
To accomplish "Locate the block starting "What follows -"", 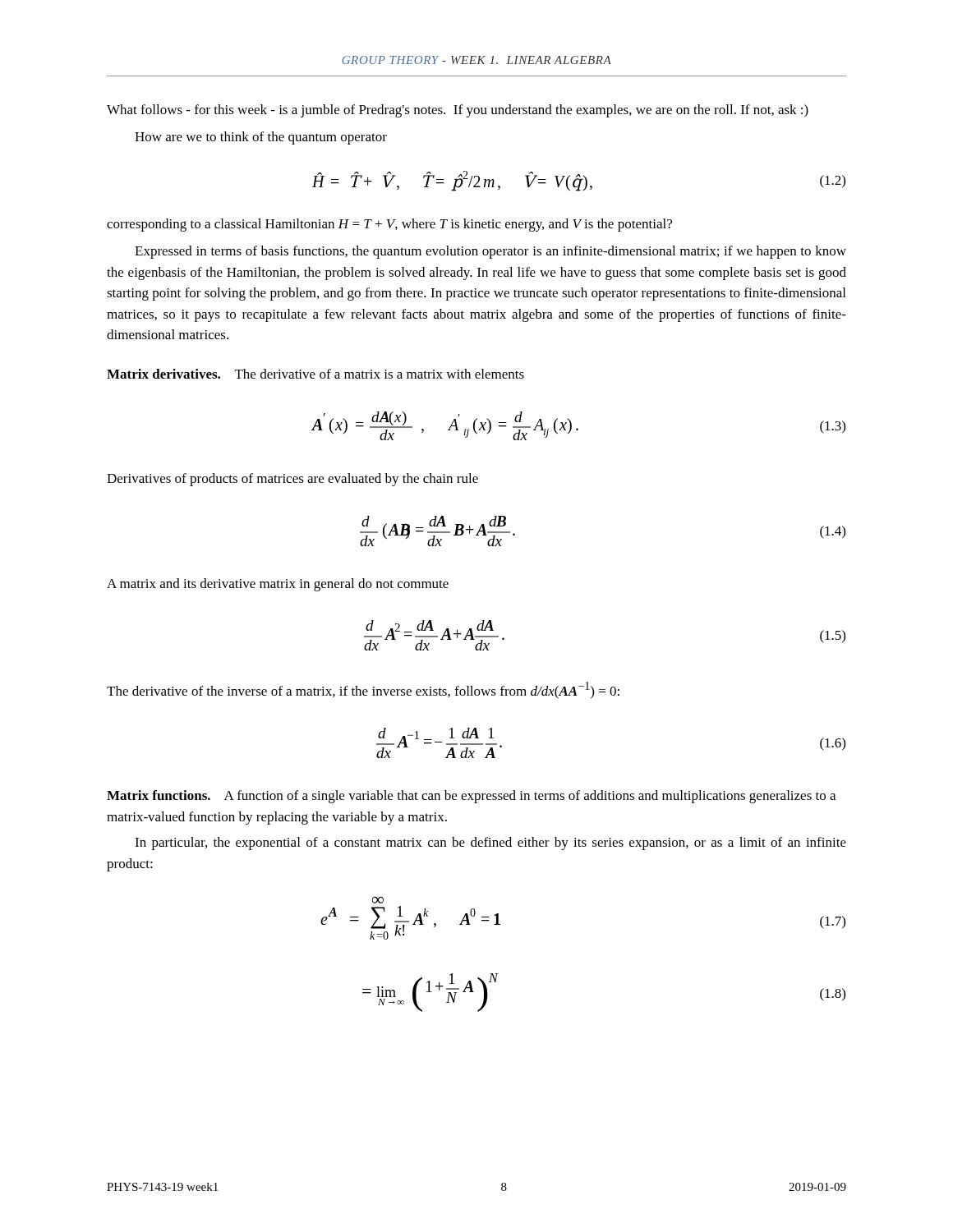I will (458, 109).
